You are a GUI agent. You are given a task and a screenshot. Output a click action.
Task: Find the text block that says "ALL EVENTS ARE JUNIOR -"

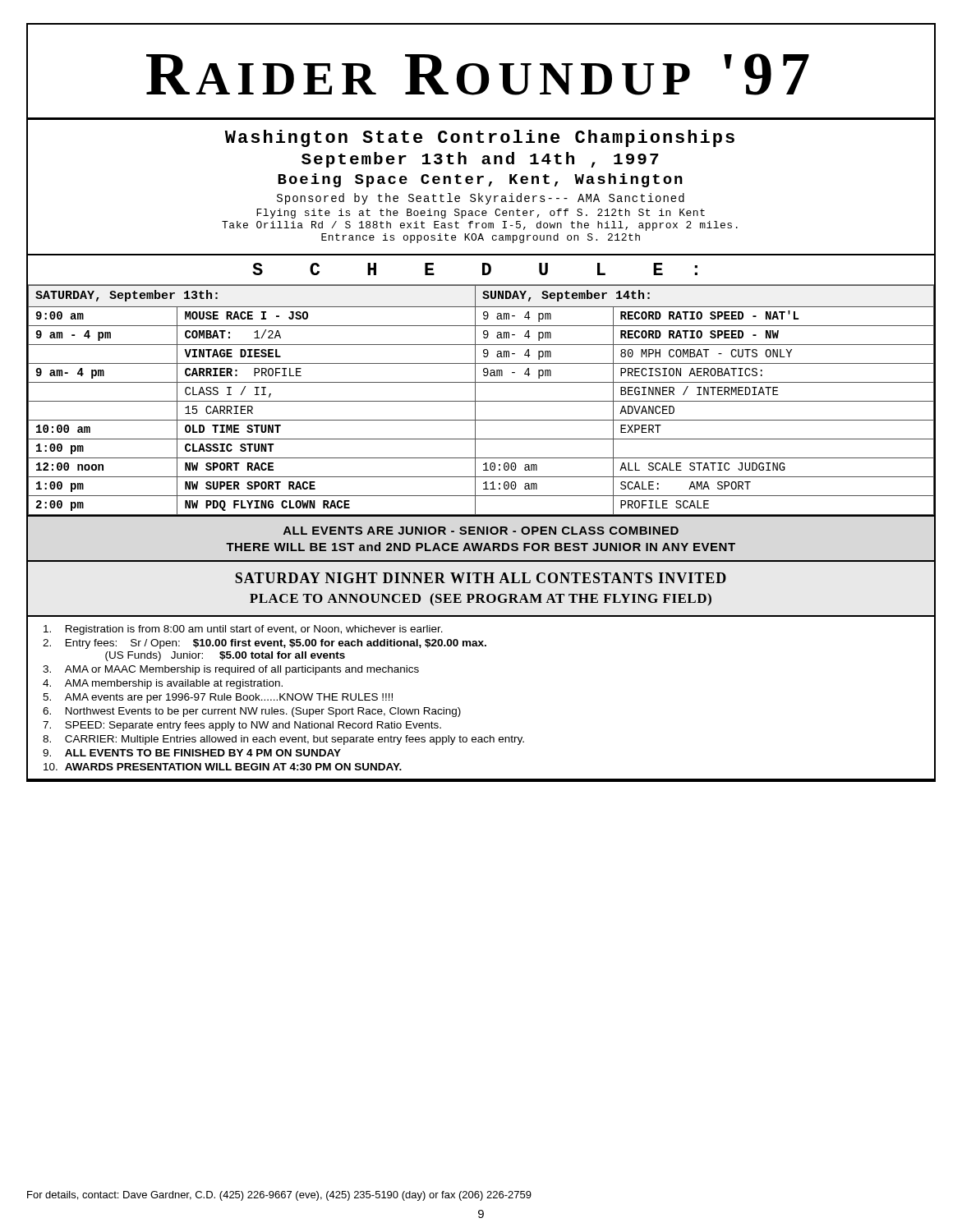pos(481,538)
